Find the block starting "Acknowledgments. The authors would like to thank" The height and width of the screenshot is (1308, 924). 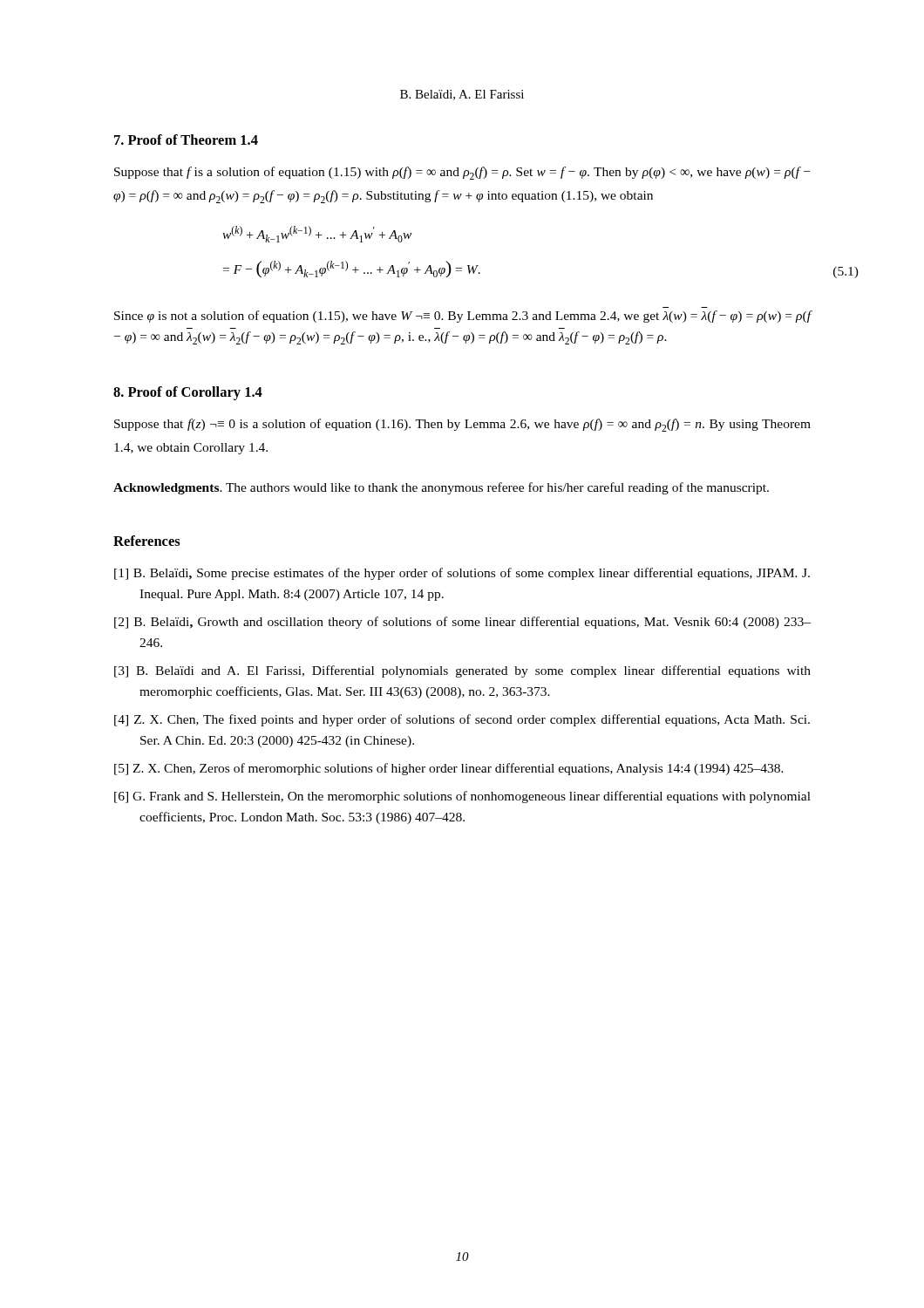point(441,487)
